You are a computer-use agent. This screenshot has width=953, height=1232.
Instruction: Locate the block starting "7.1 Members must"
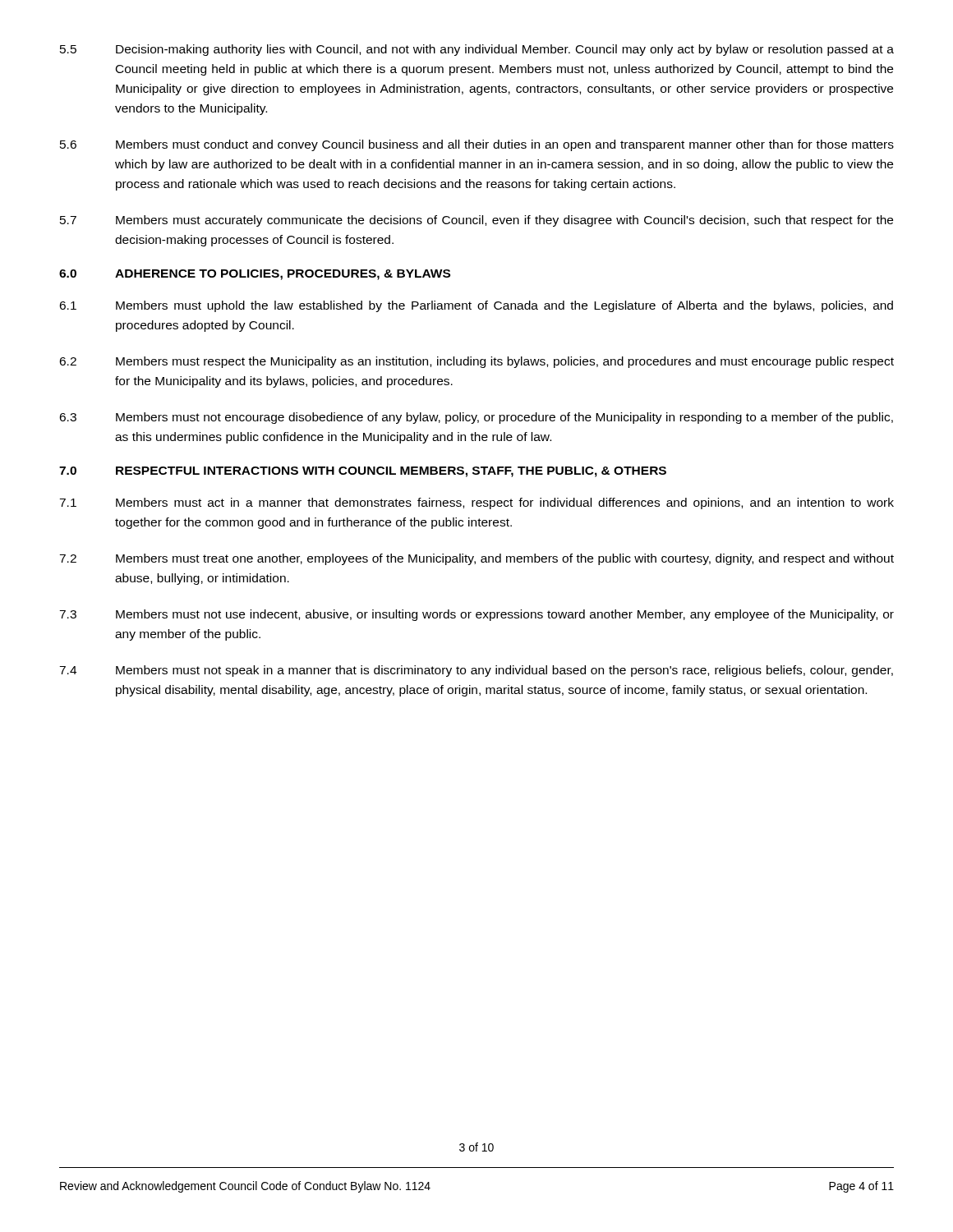click(476, 513)
